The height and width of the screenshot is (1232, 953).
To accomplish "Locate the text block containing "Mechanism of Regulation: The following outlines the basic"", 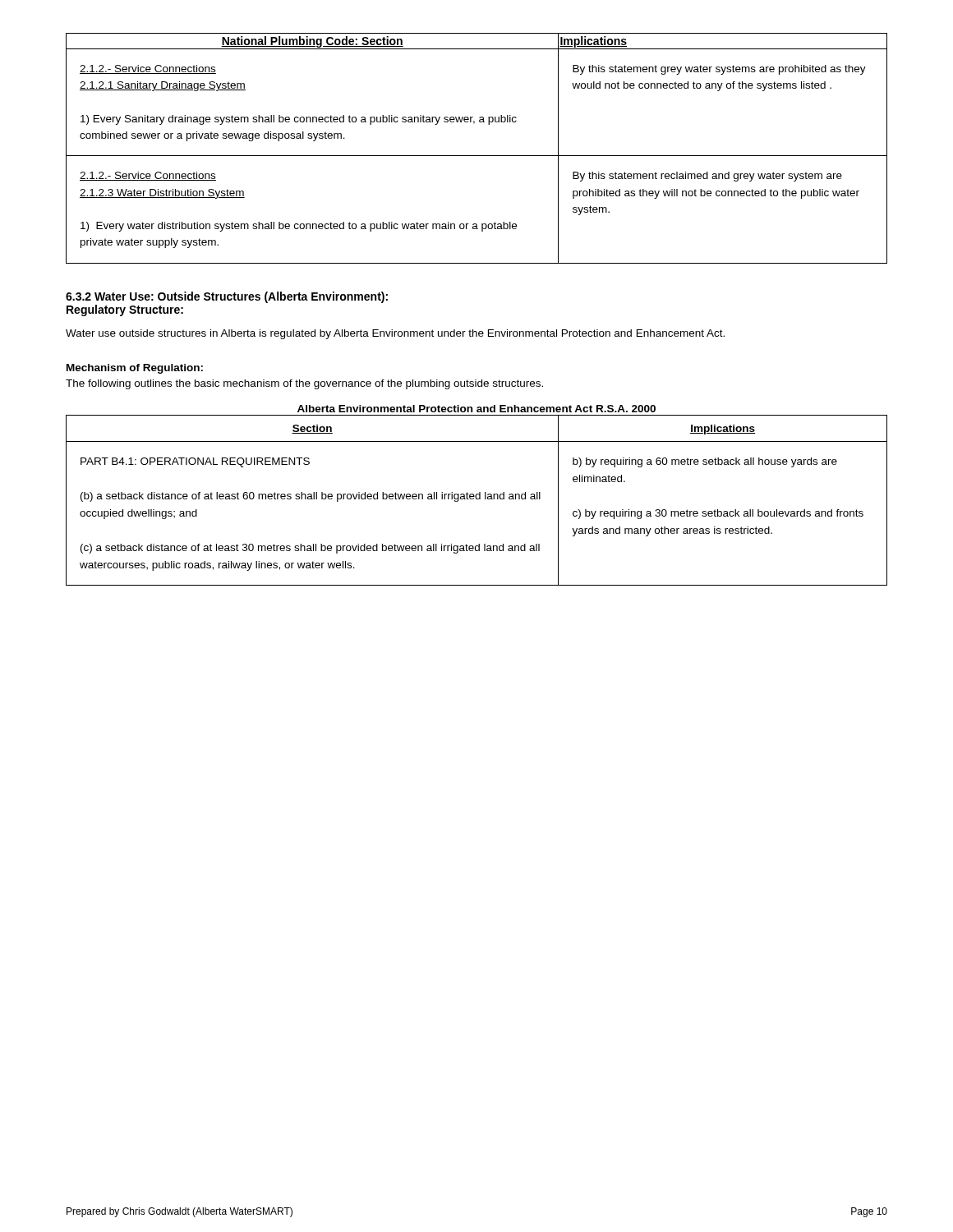I will pos(476,377).
